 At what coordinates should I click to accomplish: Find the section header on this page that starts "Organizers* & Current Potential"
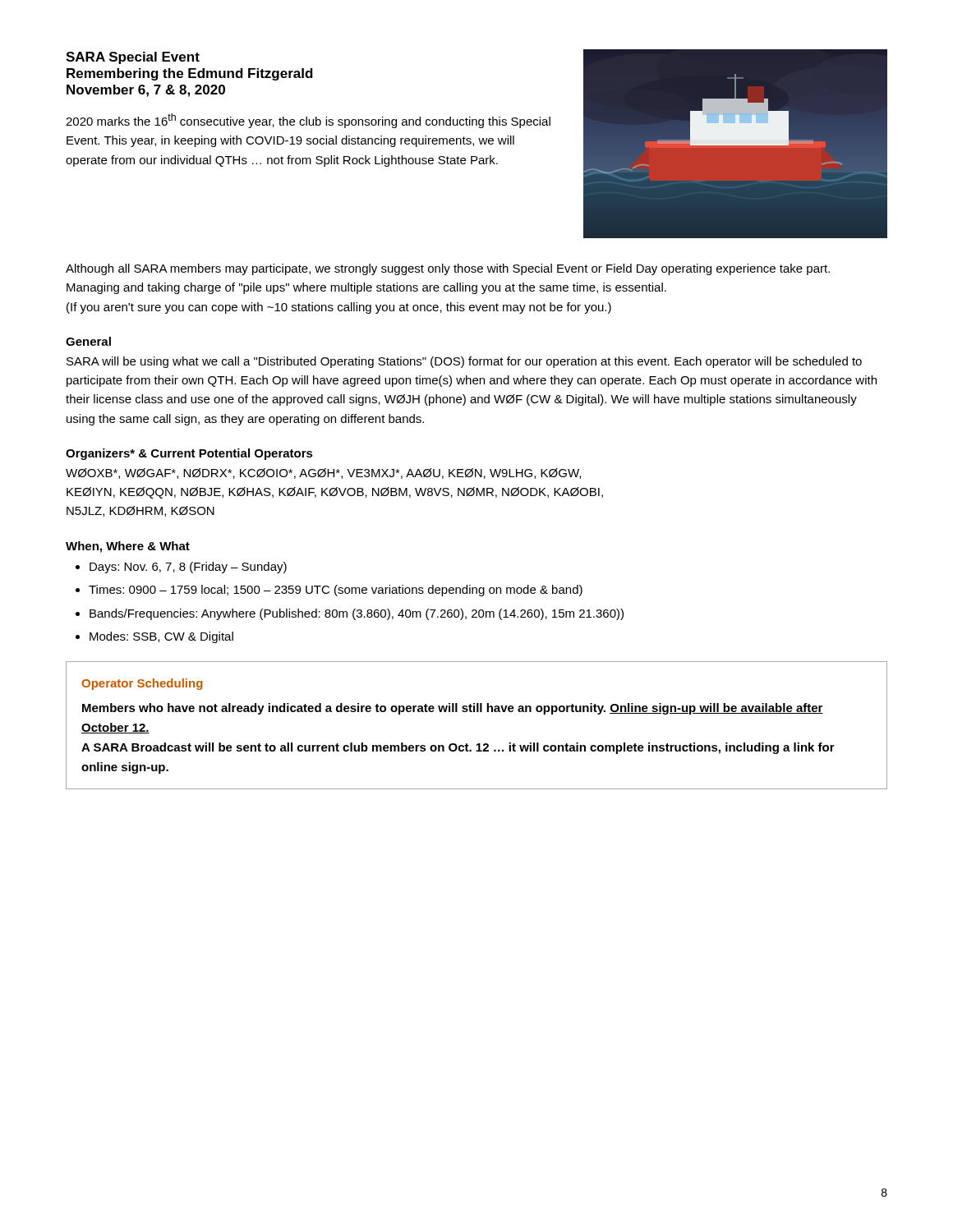189,453
